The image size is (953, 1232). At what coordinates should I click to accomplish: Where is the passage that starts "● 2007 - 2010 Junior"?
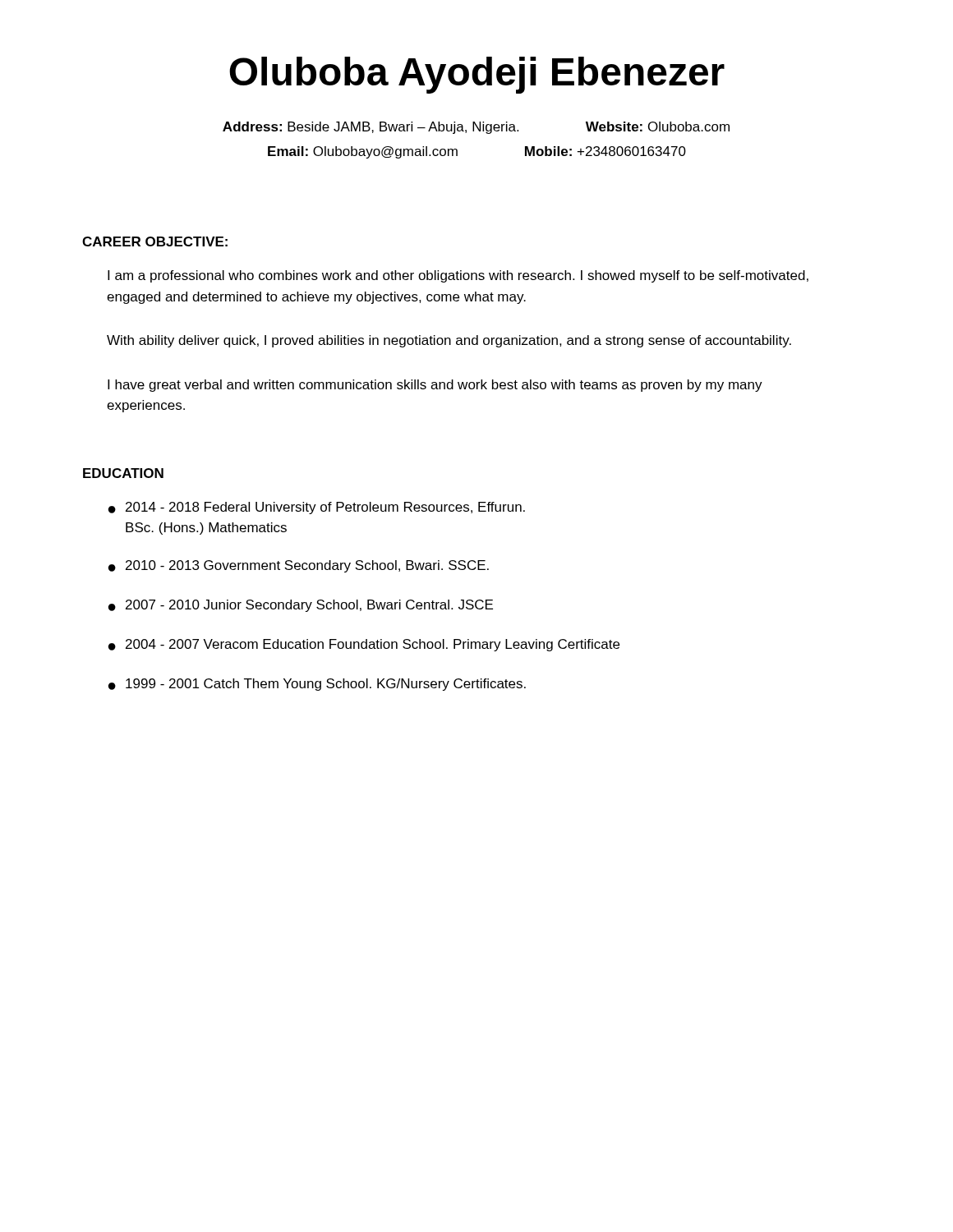point(300,606)
